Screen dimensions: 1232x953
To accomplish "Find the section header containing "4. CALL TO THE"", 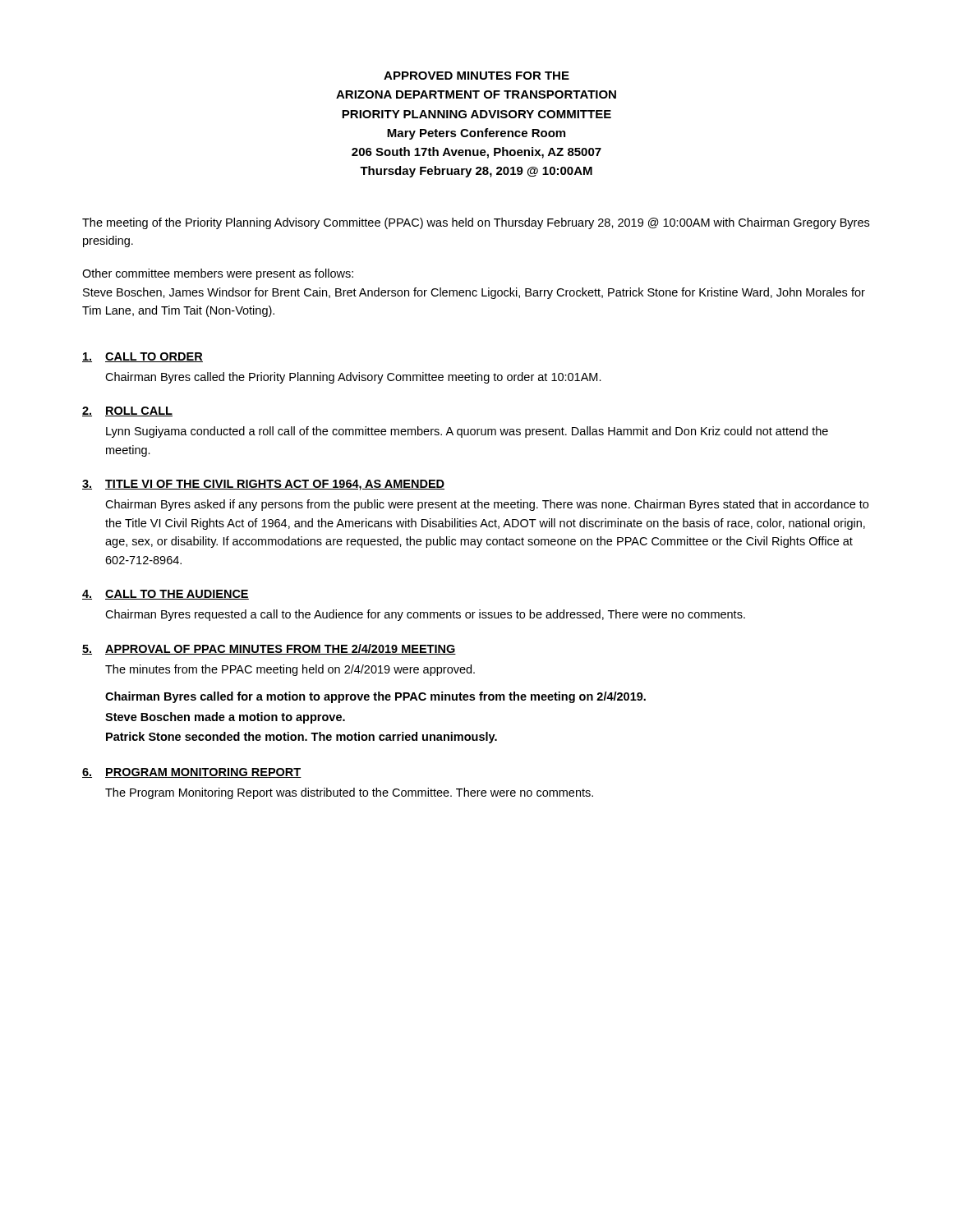I will pyautogui.click(x=165, y=594).
